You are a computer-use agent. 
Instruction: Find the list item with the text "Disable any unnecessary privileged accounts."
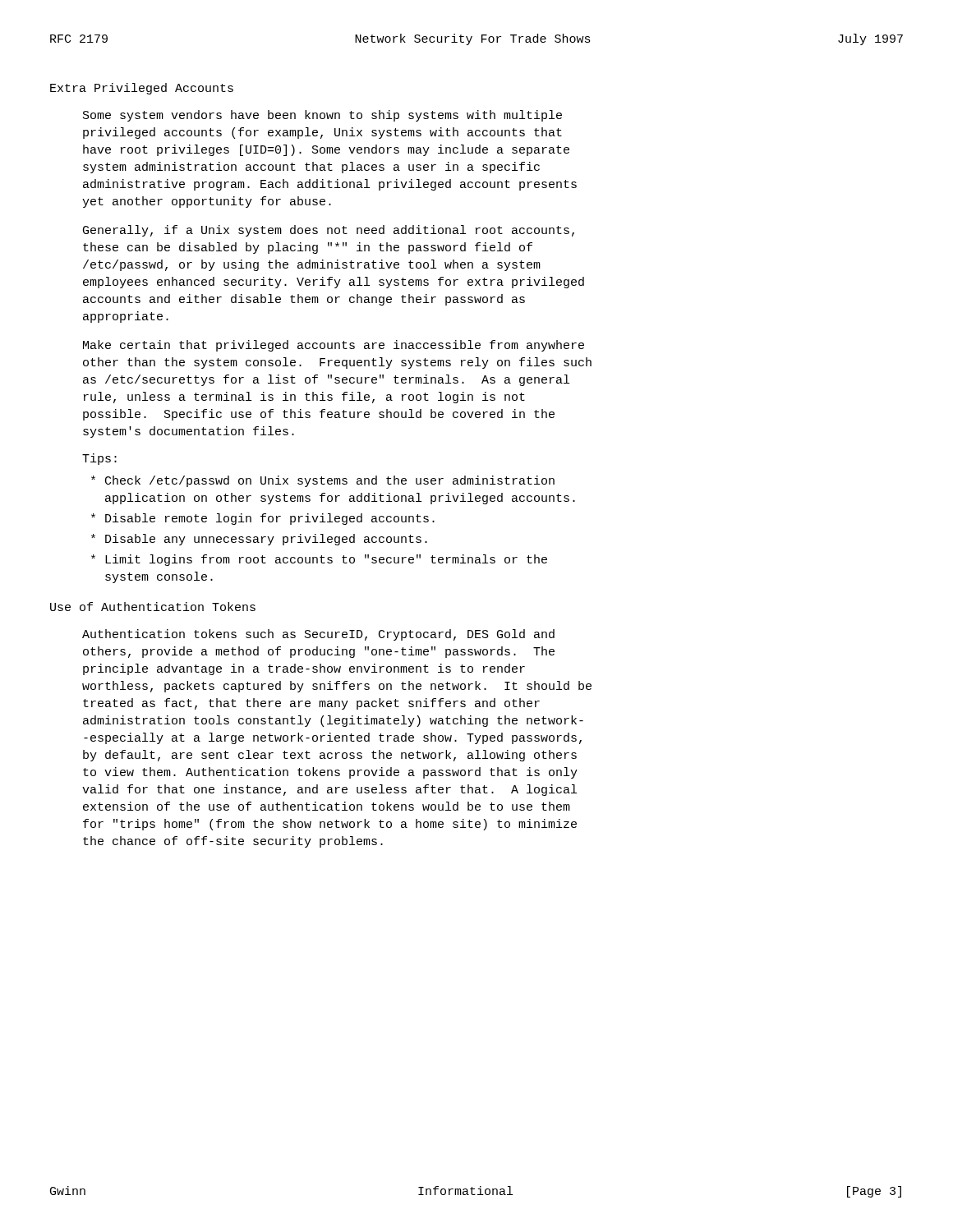tap(256, 540)
